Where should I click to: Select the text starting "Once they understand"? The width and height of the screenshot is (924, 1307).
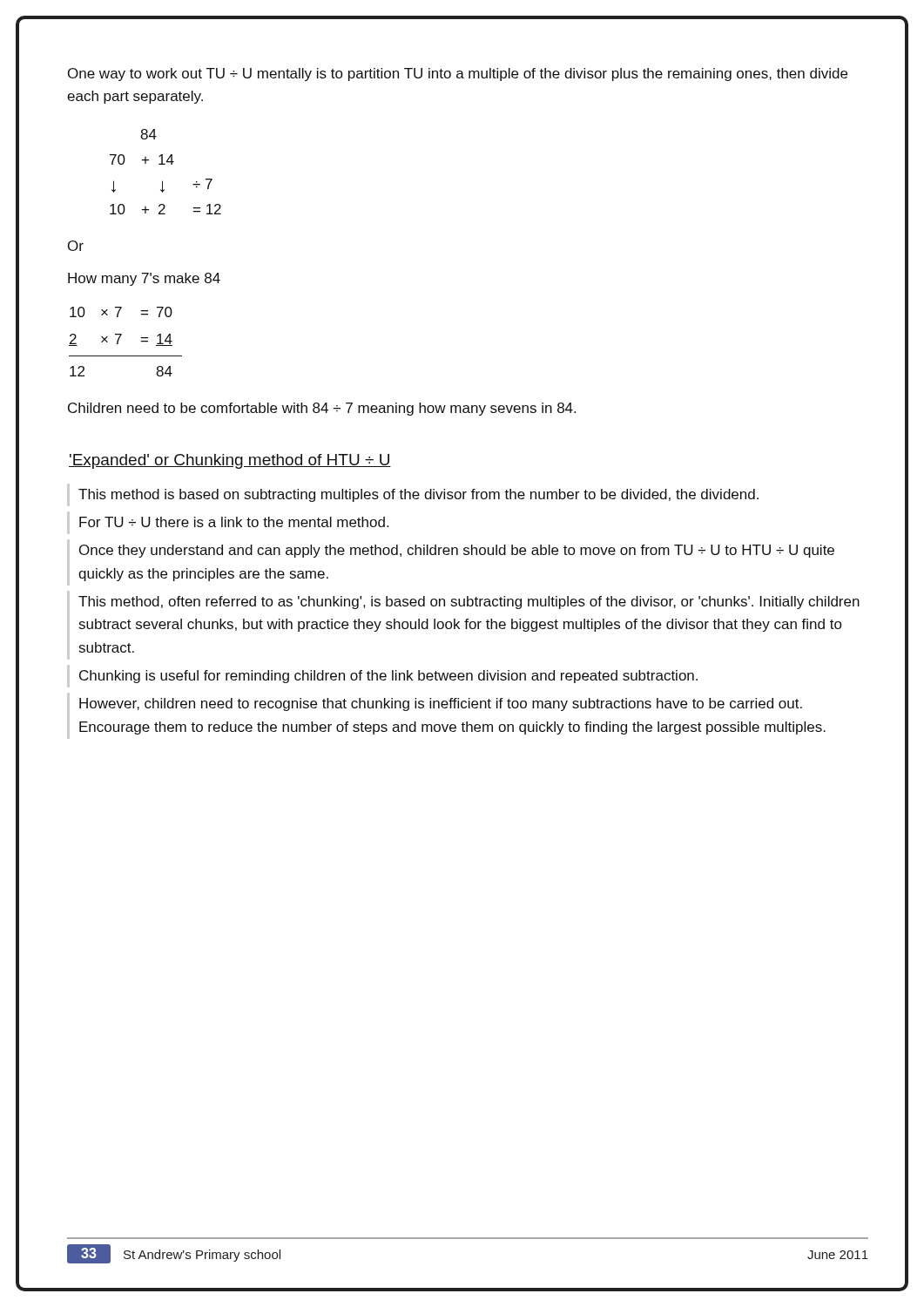457,562
